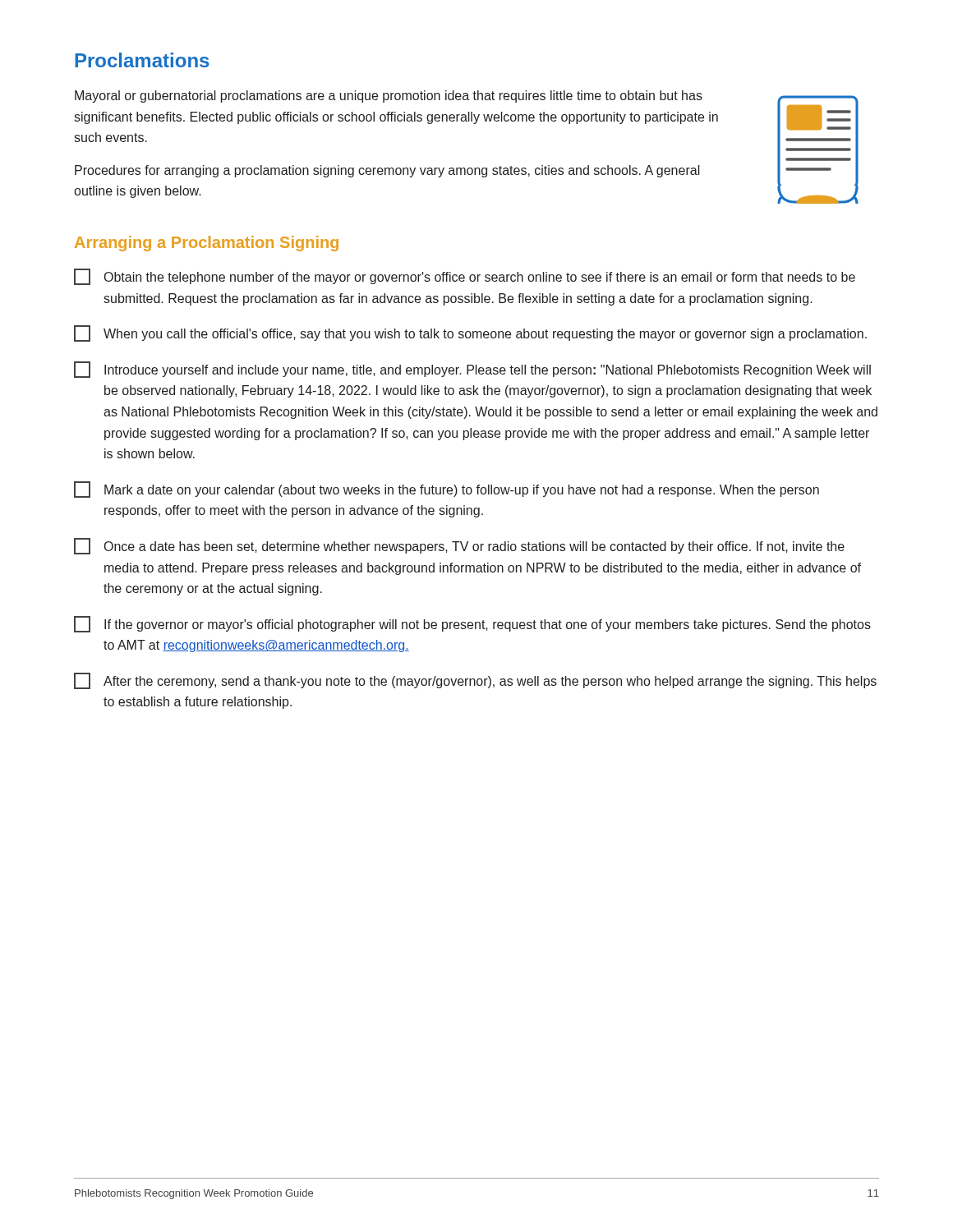Locate the block starting "After the ceremony, send a thank-you note to"
The image size is (953, 1232).
click(476, 692)
